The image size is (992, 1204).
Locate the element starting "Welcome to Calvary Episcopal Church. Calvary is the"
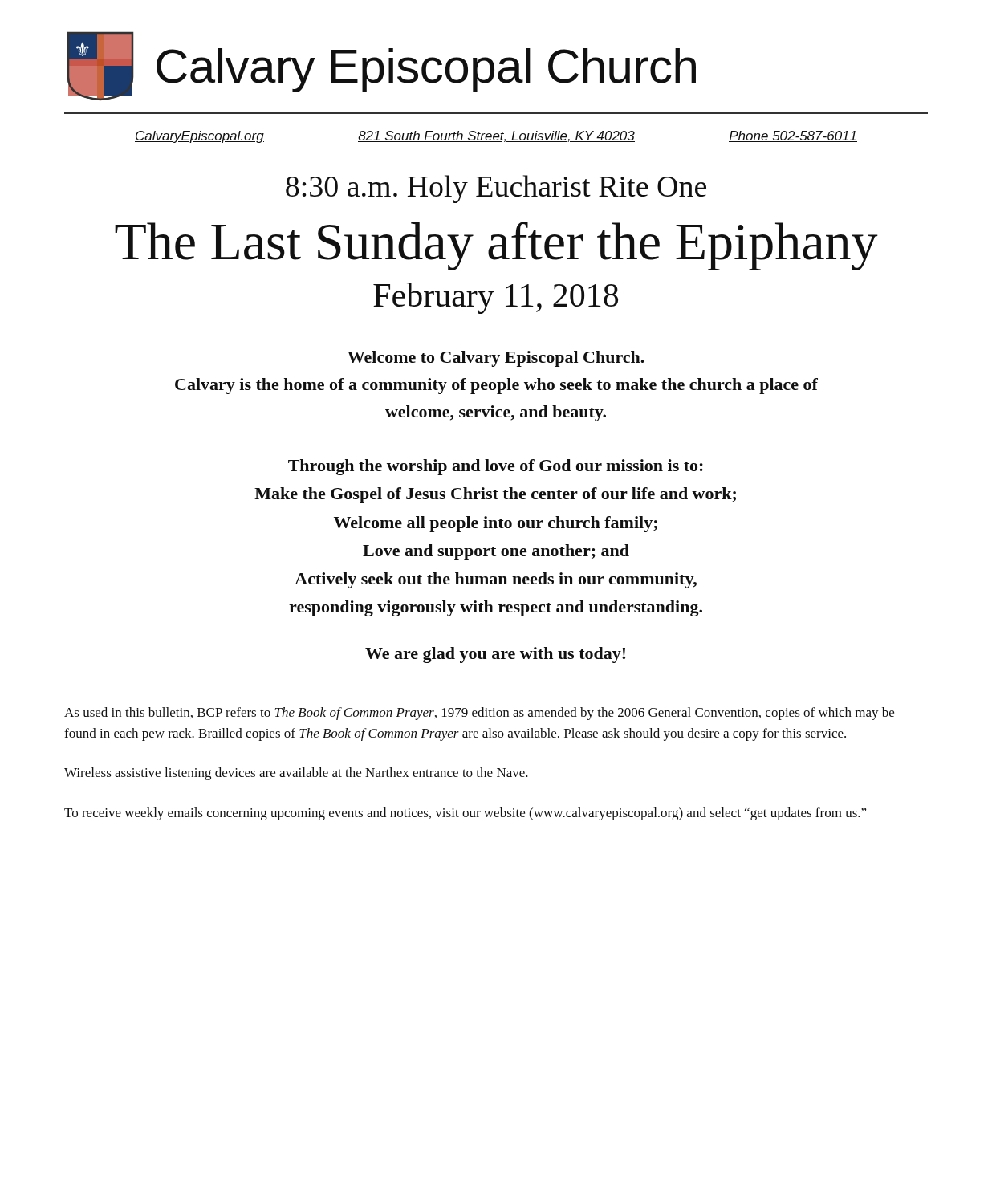click(x=496, y=385)
